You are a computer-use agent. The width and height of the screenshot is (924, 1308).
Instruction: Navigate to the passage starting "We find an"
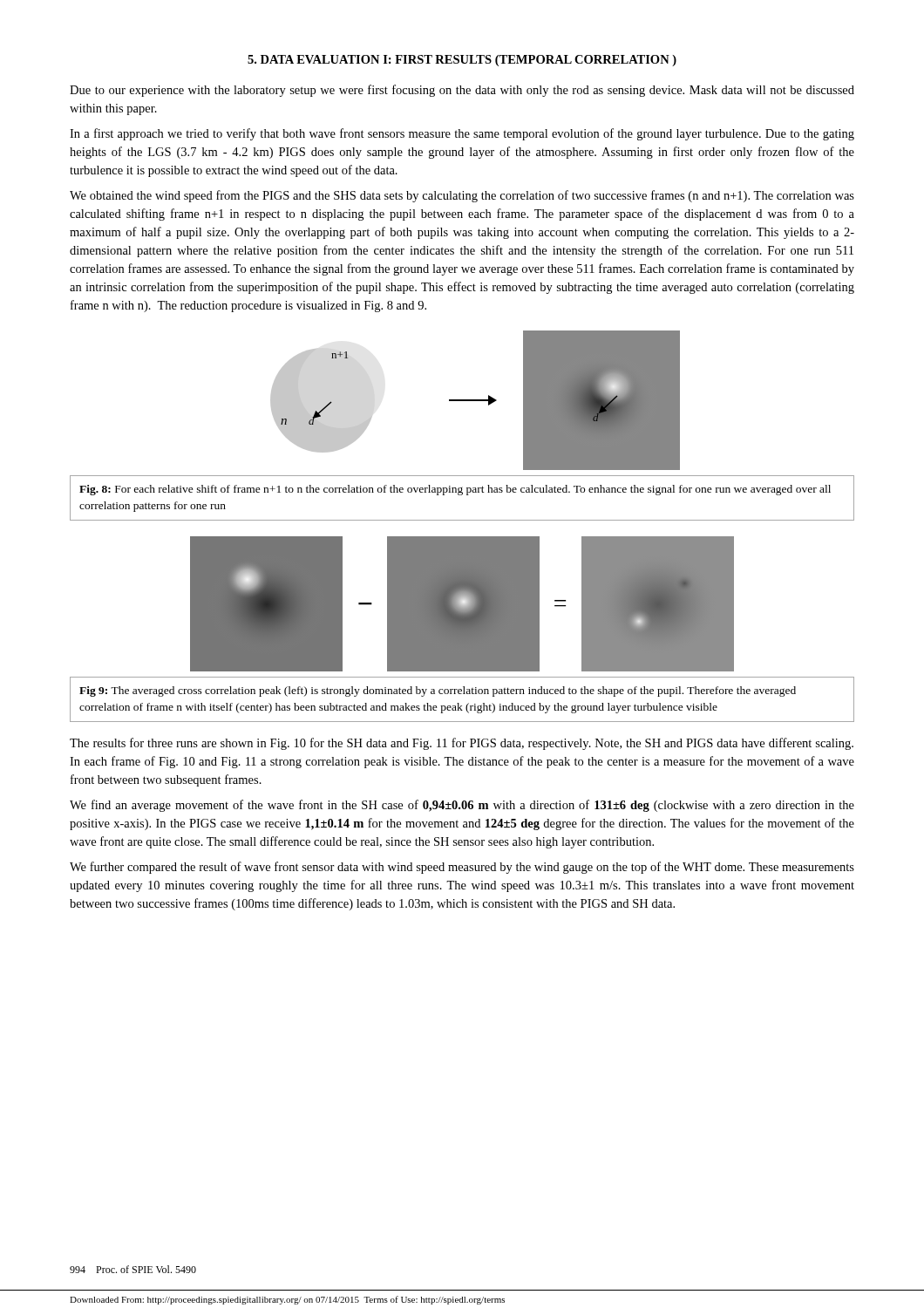(x=462, y=823)
